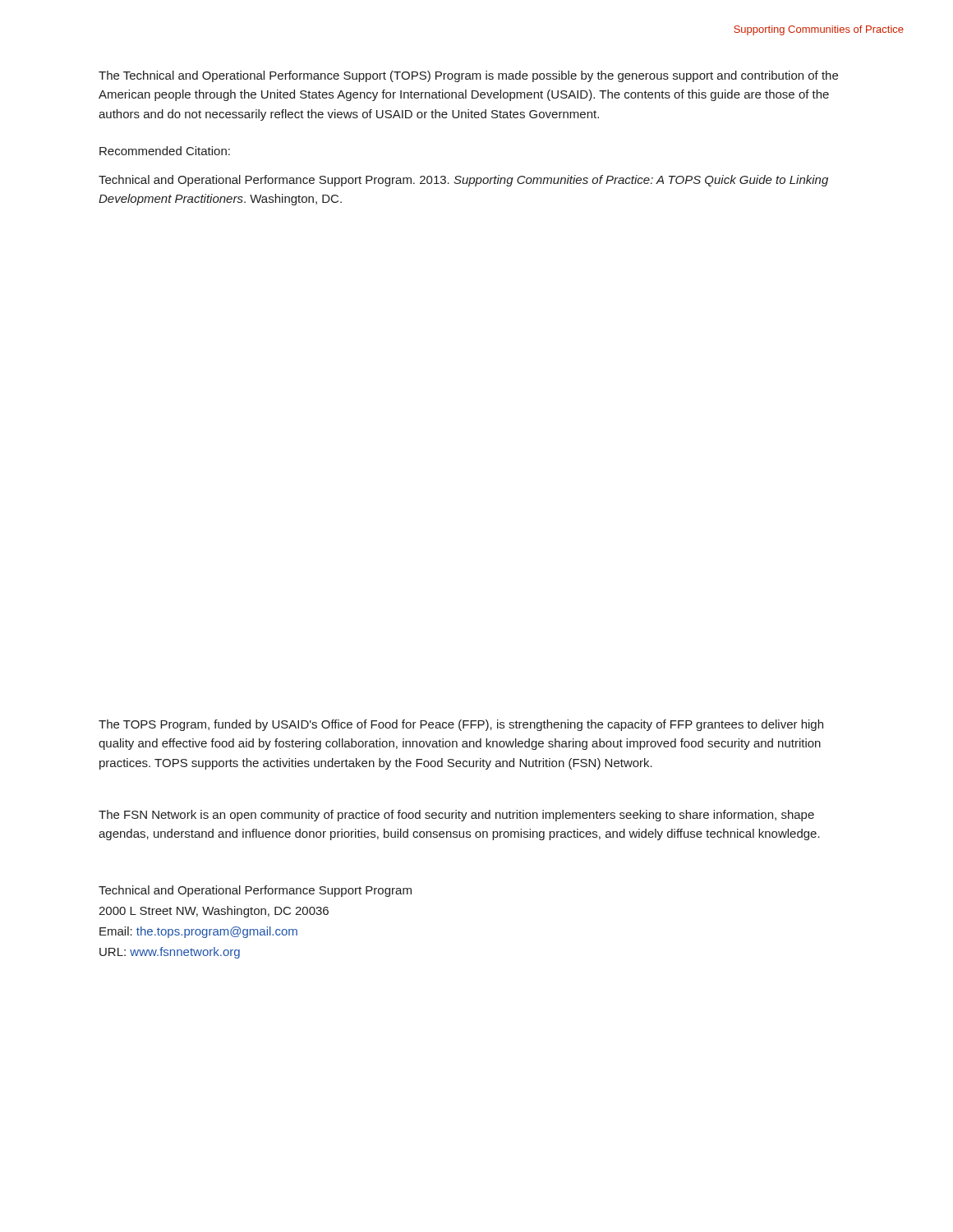Screen dimensions: 1232x953
Task: Select the text block that reads "The FSN Network"
Action: tap(459, 824)
